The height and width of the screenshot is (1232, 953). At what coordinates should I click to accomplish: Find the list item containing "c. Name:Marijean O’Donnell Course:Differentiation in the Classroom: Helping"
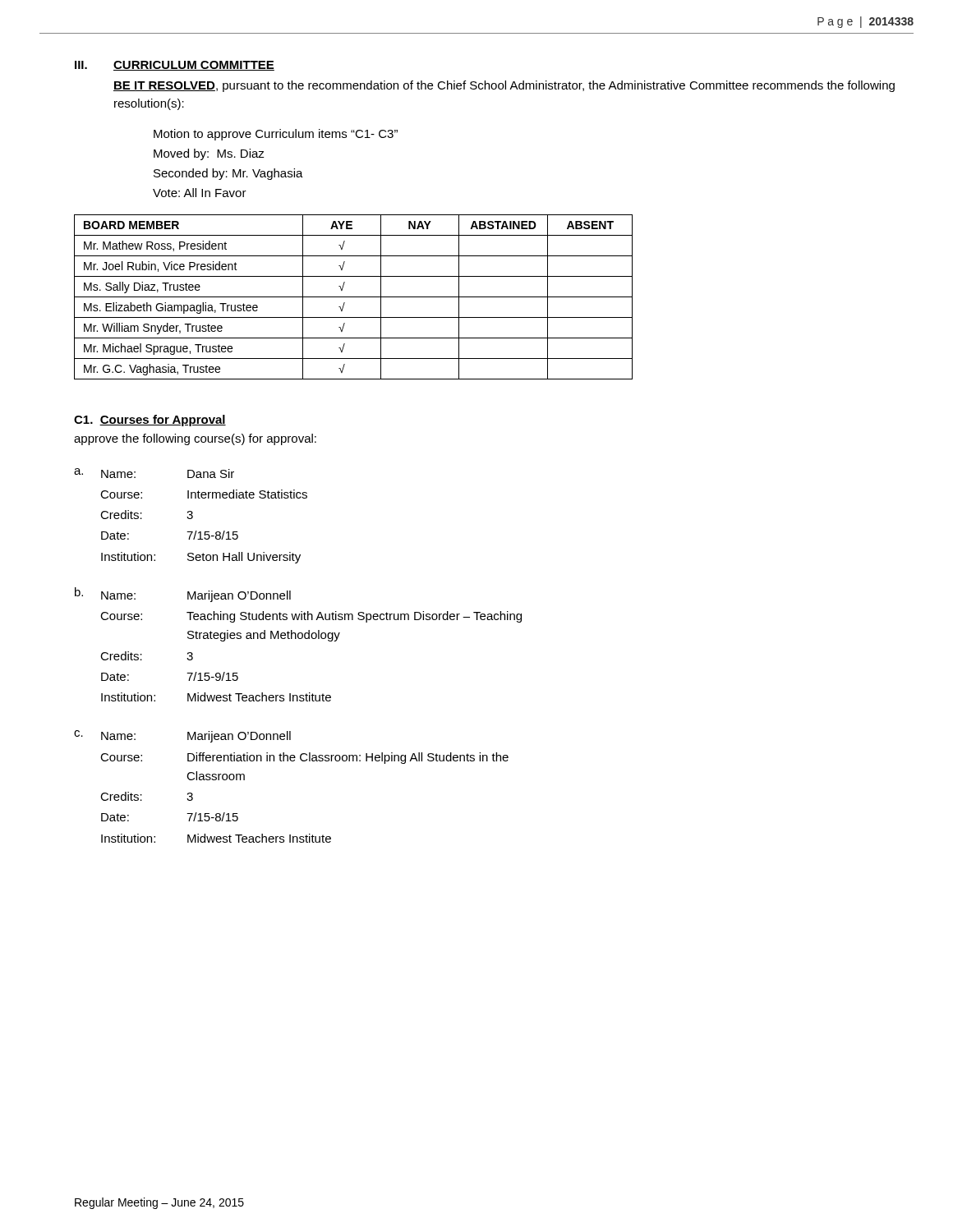tap(121, 736)
